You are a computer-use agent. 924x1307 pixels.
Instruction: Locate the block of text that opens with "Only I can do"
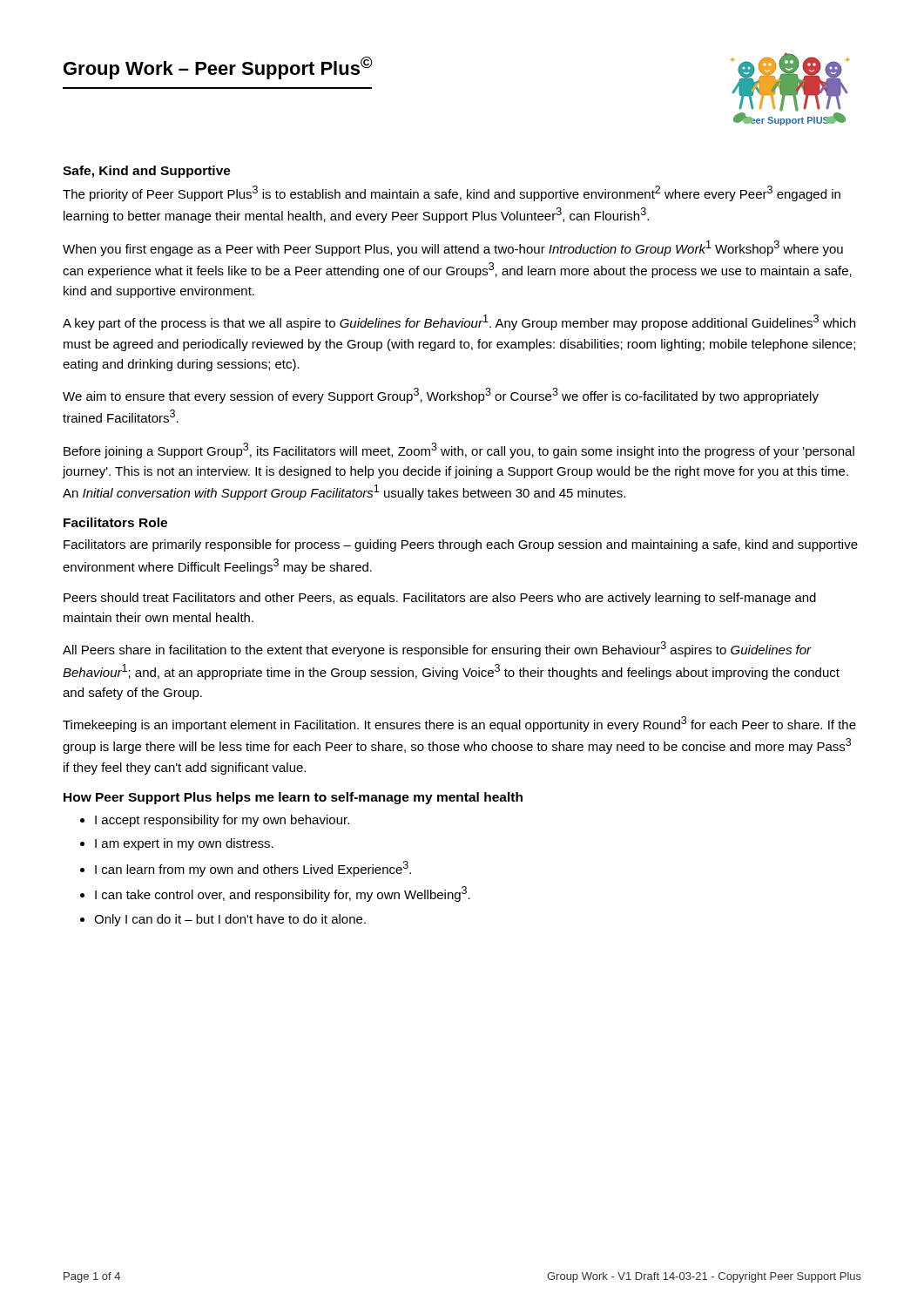(x=223, y=920)
